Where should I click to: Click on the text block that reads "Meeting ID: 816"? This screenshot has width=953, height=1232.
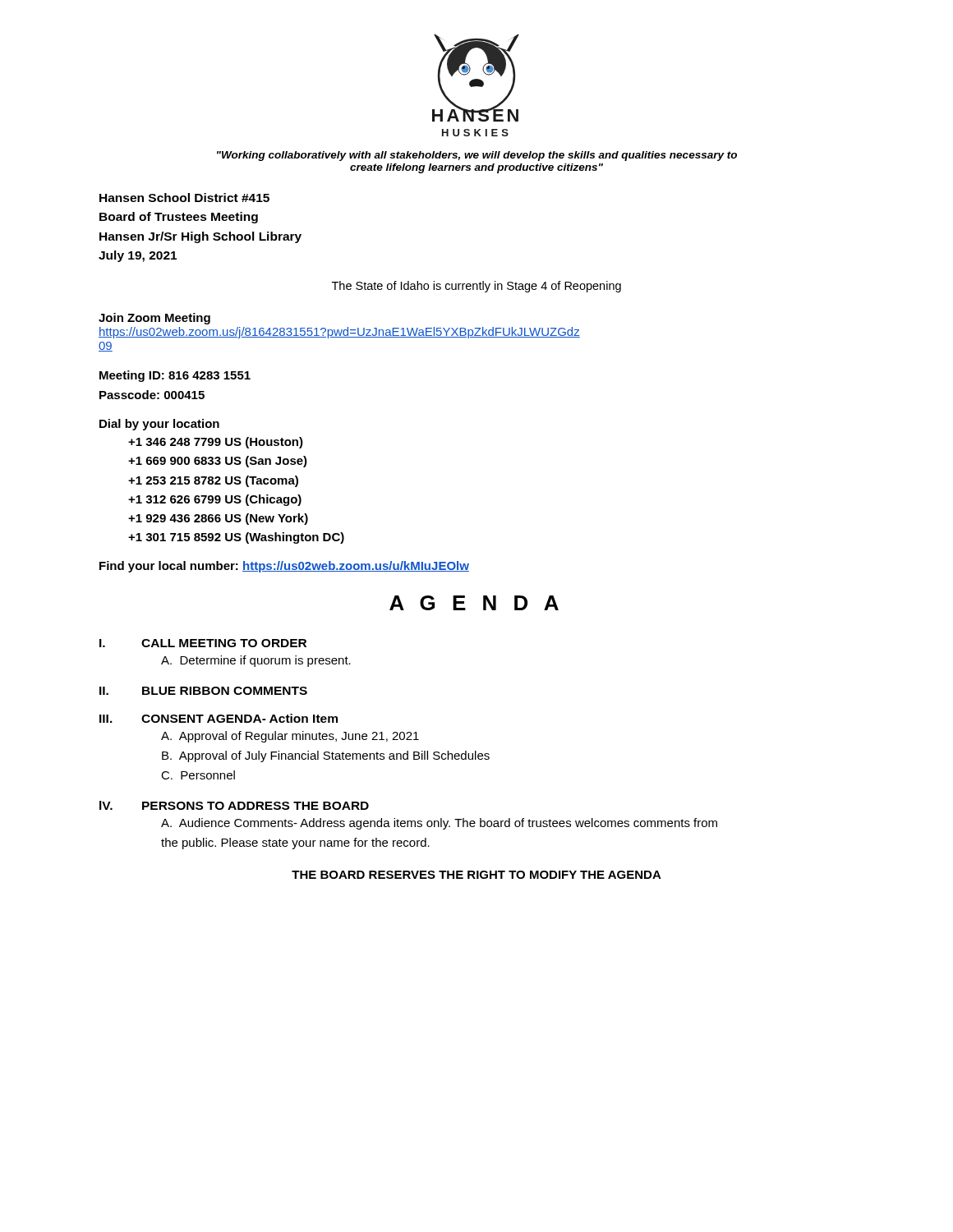pyautogui.click(x=175, y=376)
